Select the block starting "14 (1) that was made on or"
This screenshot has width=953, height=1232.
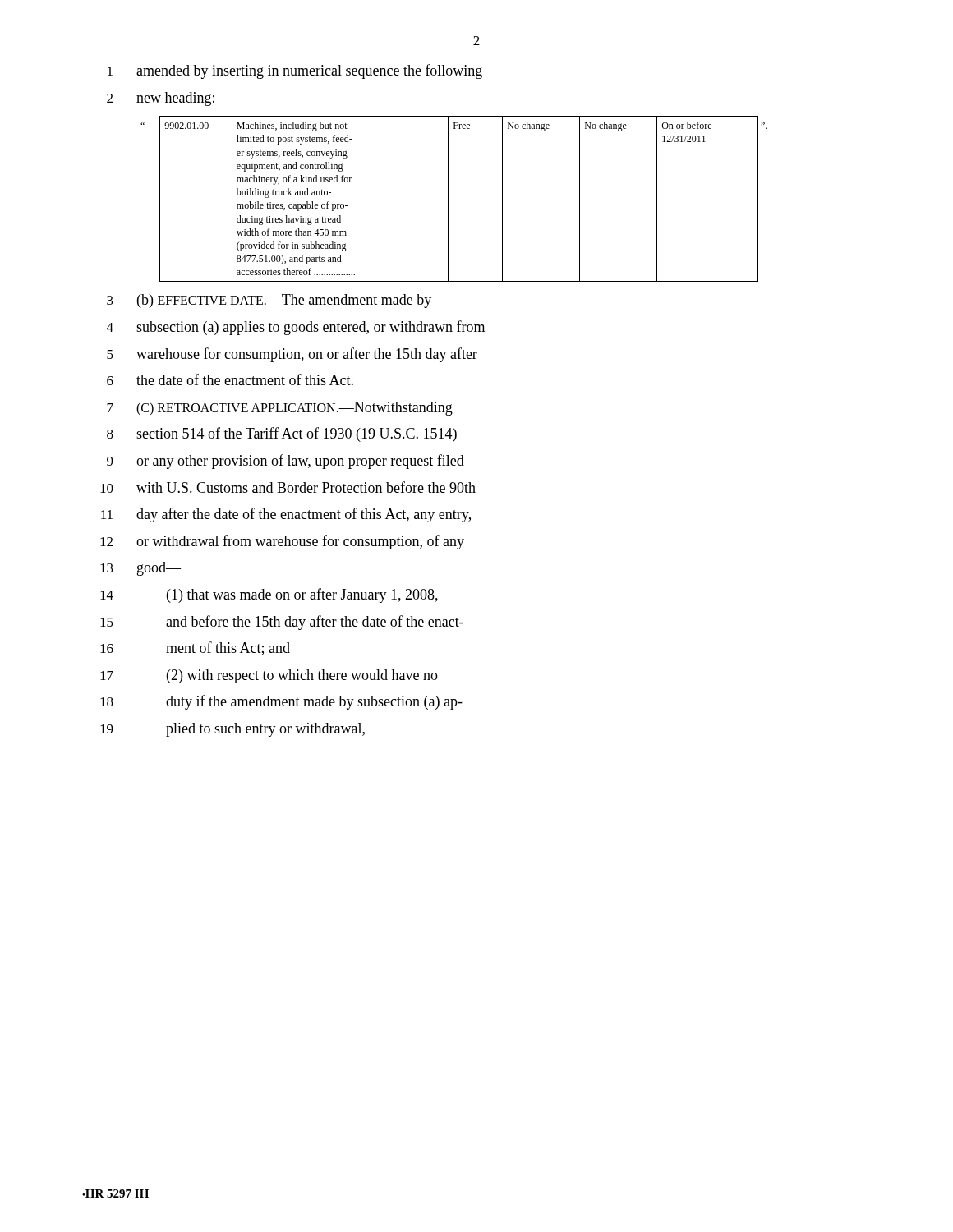coord(269,595)
